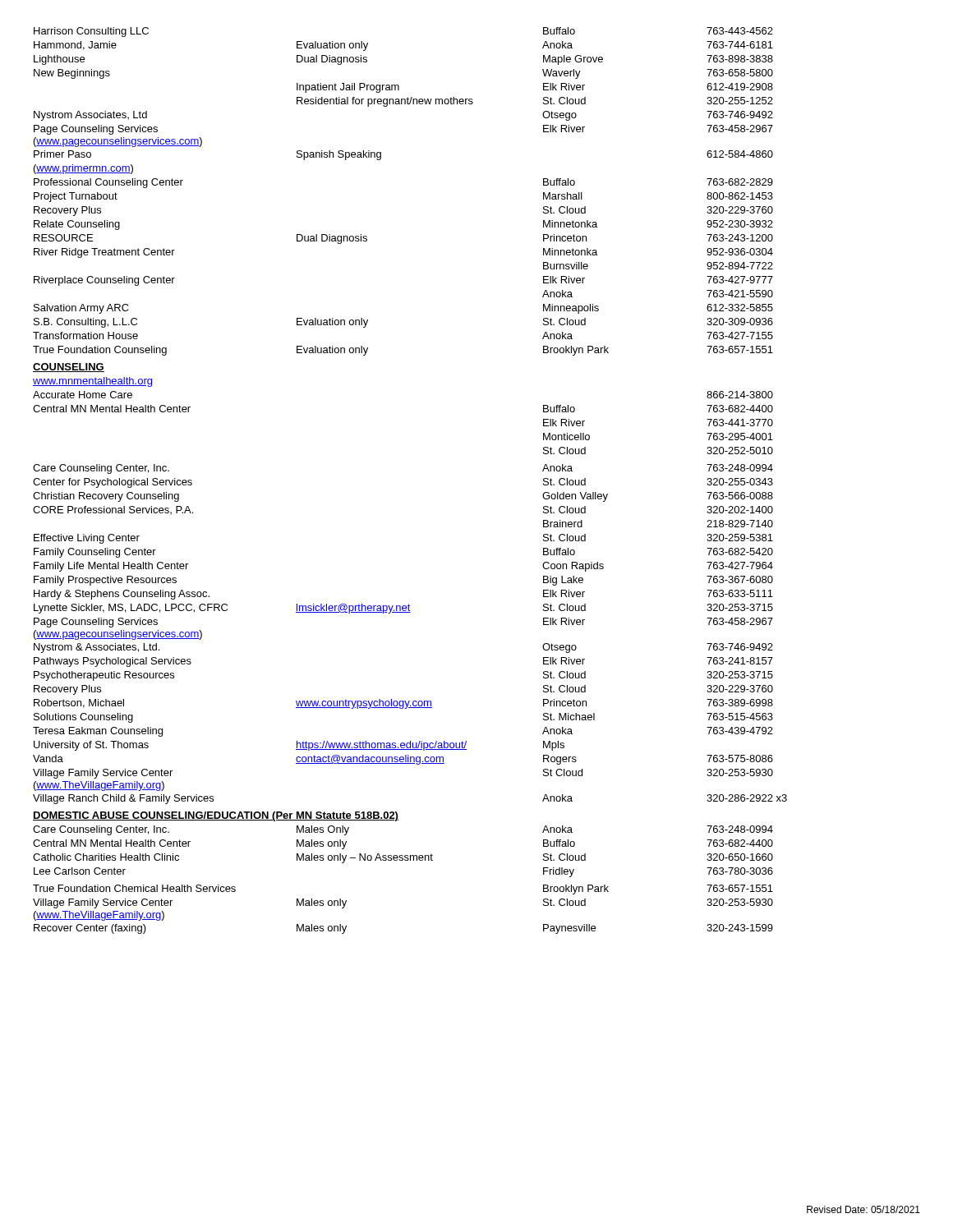Select the region starting "S.B. Consulting, L.L.C Evaluation only"
Viewport: 953px width, 1232px height.
(83, 322)
